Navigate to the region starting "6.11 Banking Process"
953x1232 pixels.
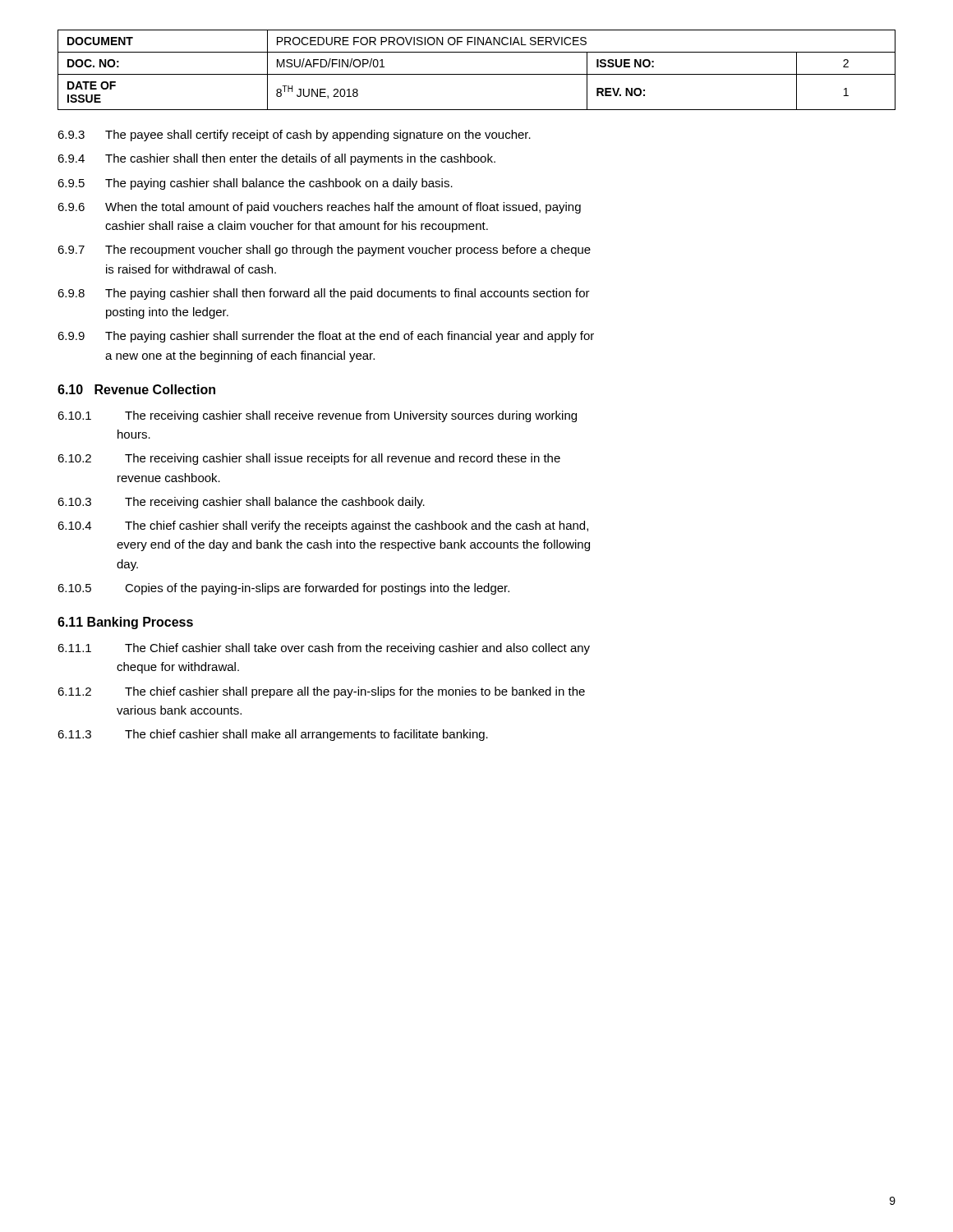[125, 622]
